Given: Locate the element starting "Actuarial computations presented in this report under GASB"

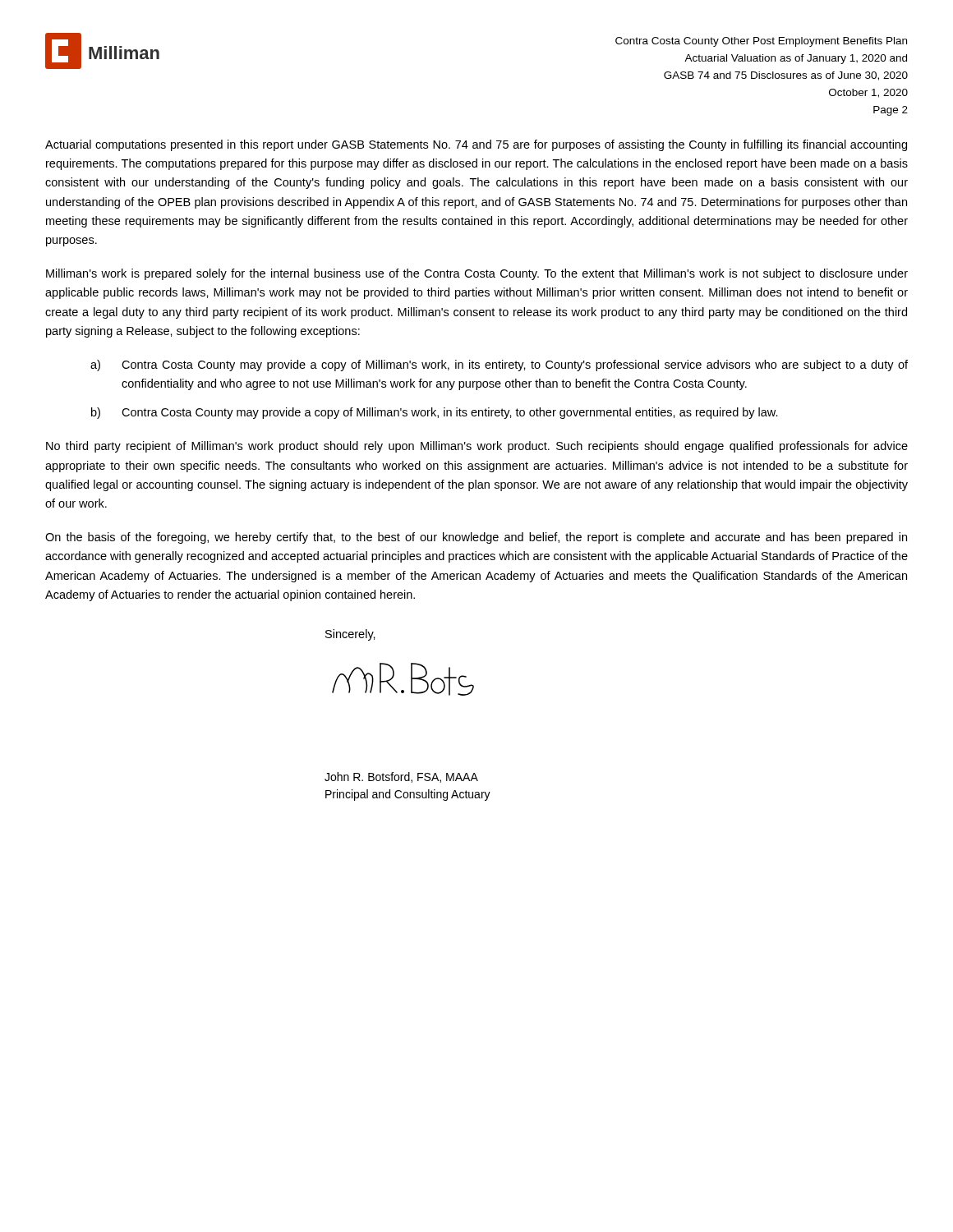Looking at the screenshot, I should click(x=476, y=192).
